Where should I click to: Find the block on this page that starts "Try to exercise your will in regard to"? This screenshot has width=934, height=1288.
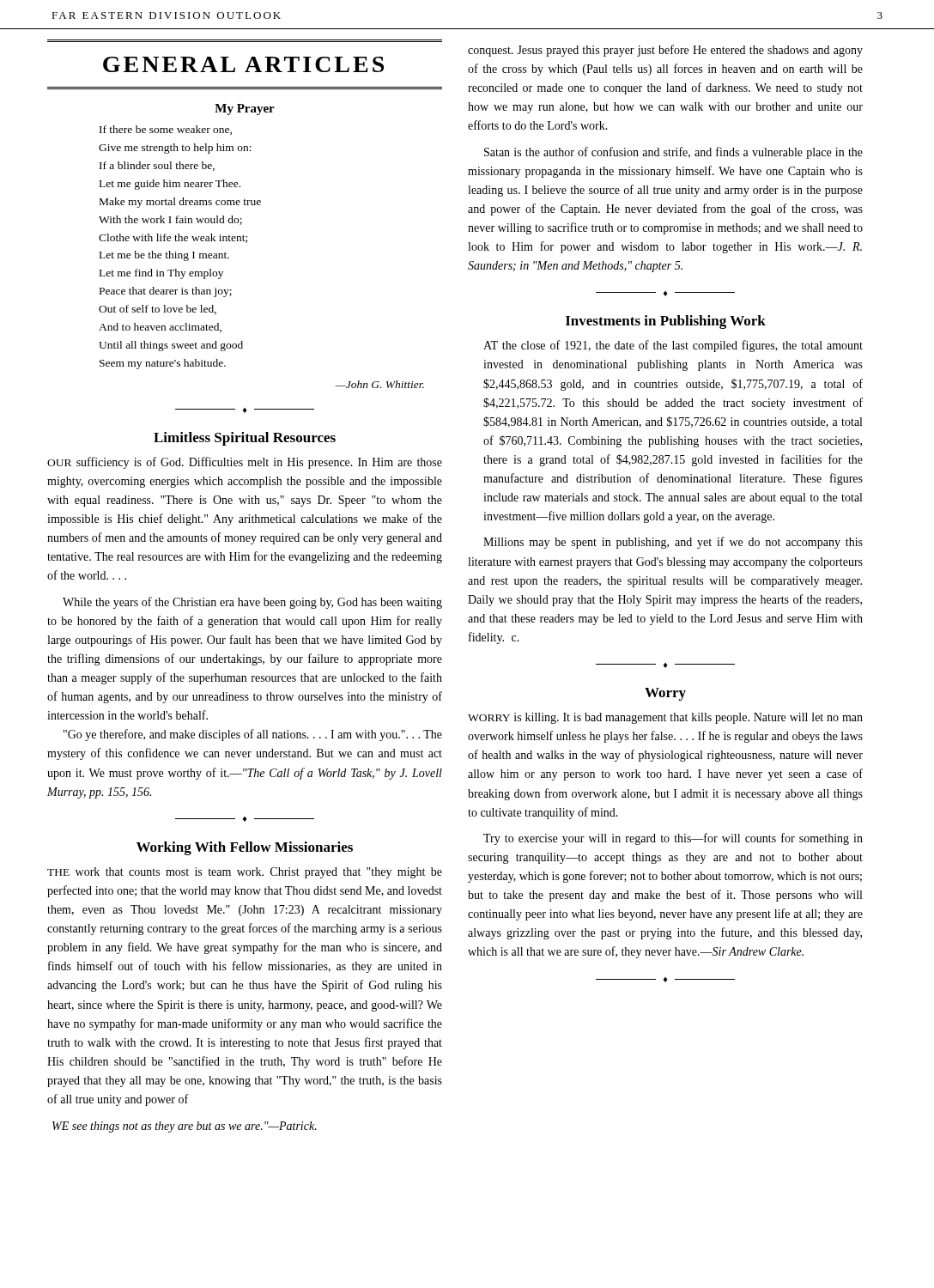[665, 895]
